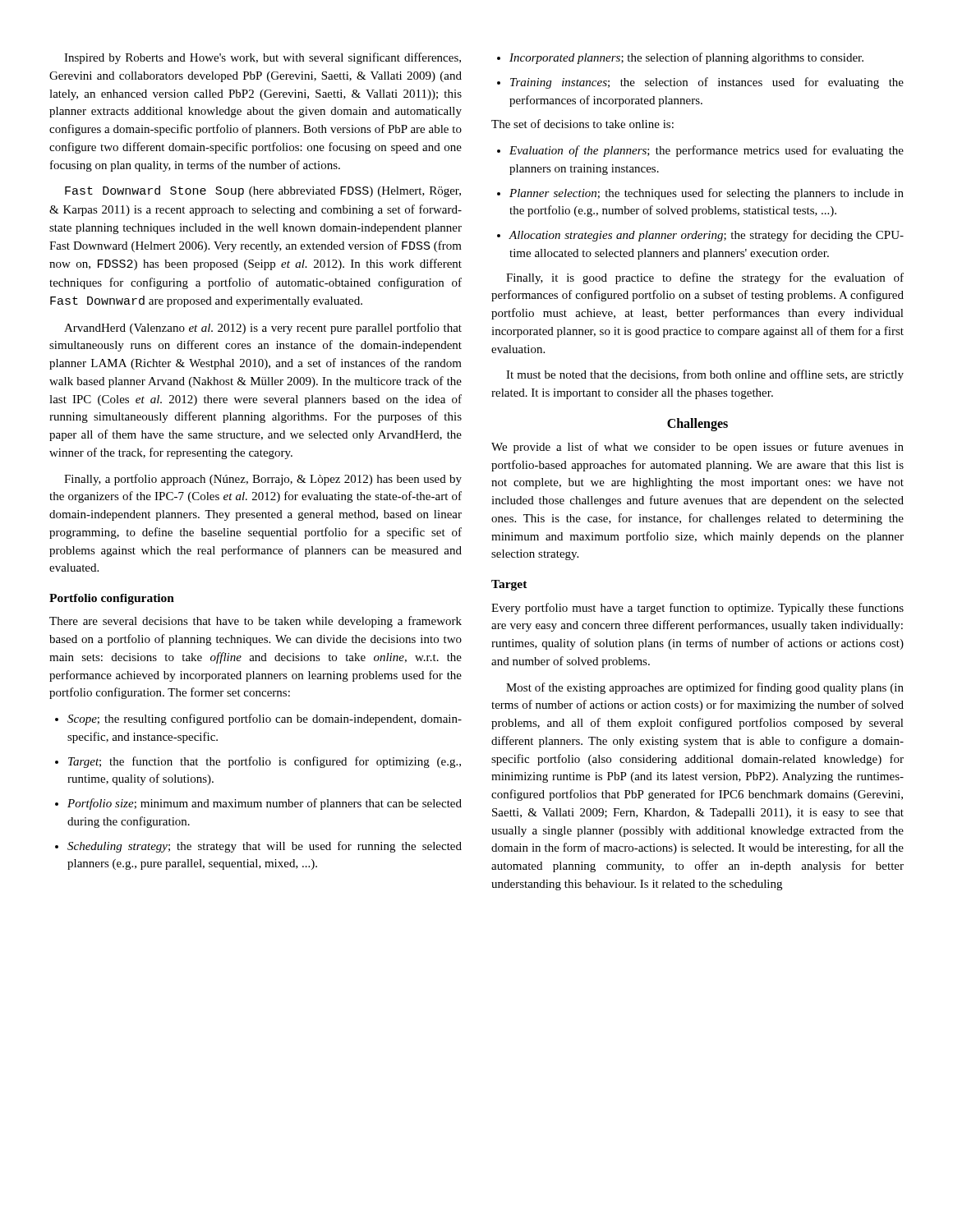Find the block on this page that starts "Incorporated planners; the selection"
This screenshot has width=953, height=1232.
[698, 58]
